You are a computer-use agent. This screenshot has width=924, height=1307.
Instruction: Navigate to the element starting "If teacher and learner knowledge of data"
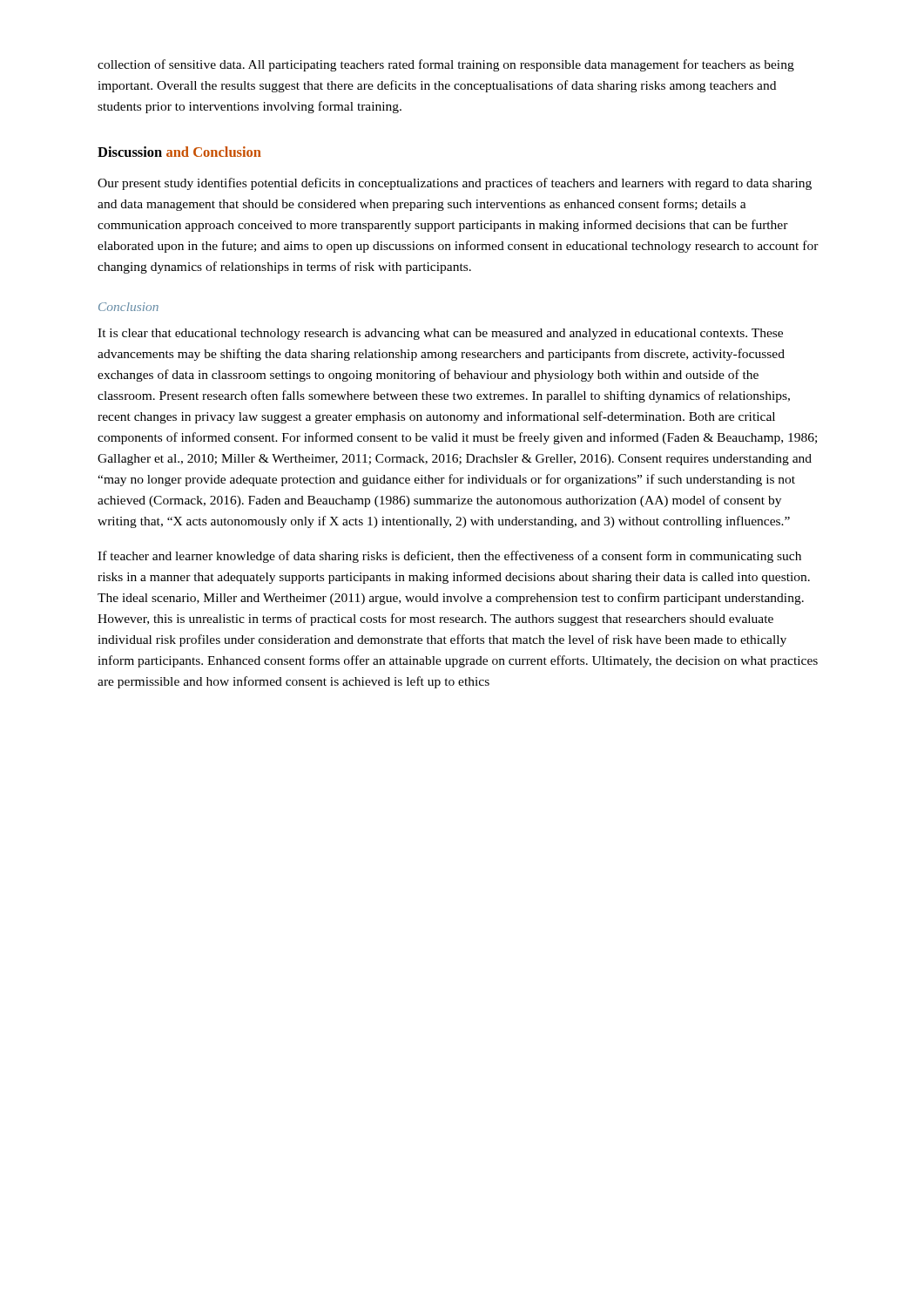pos(459,619)
